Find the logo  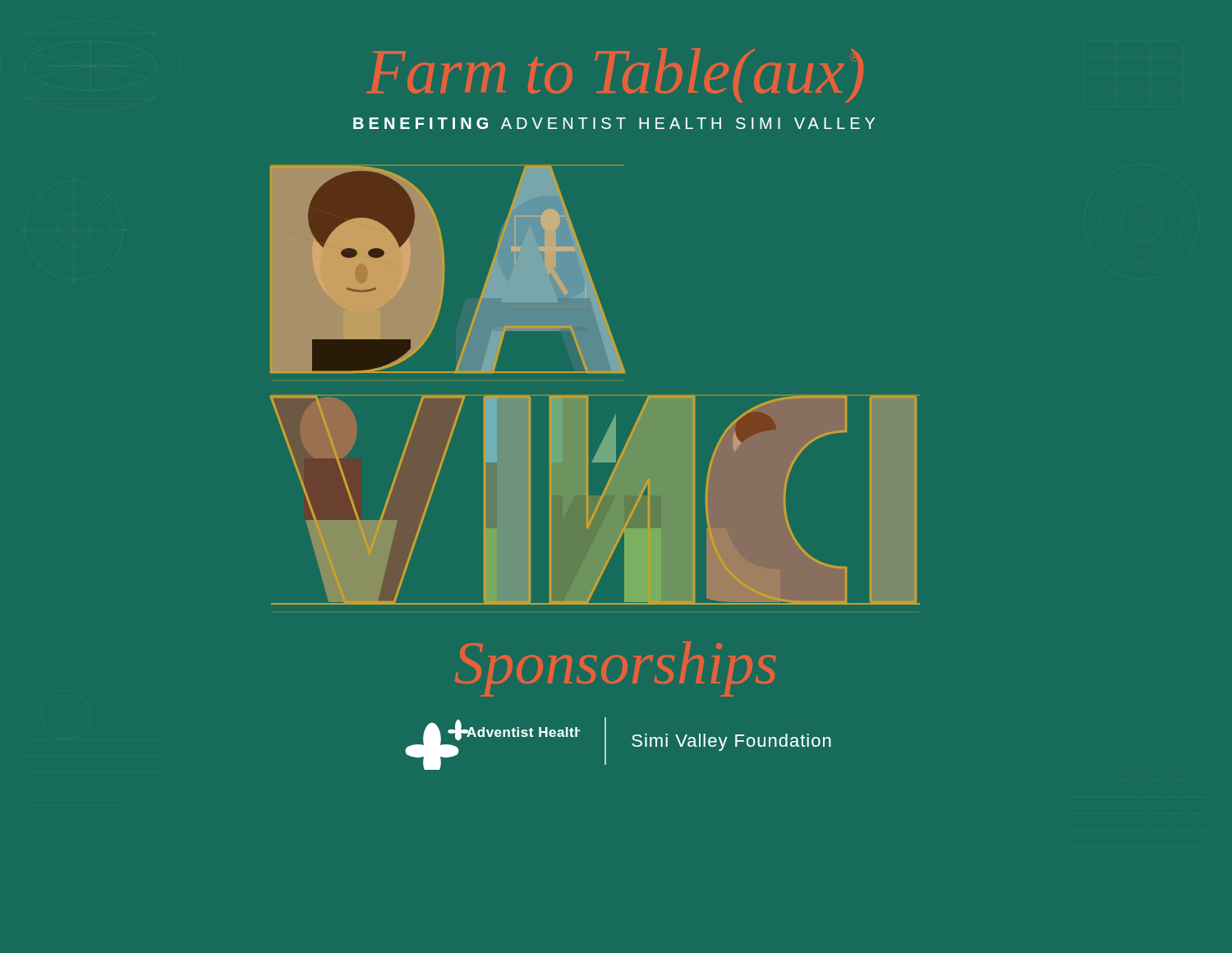pos(616,741)
